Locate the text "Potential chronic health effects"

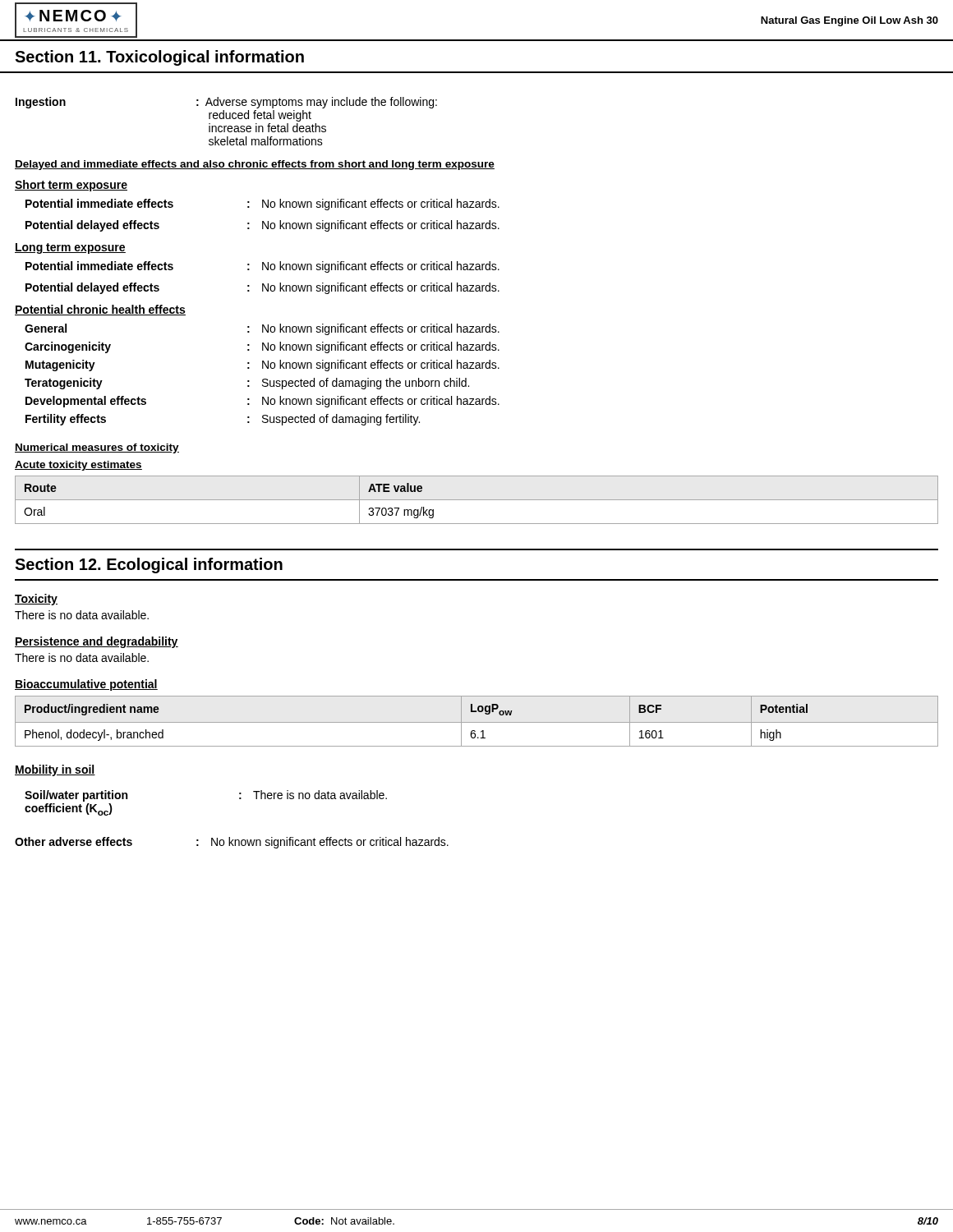pyautogui.click(x=100, y=310)
